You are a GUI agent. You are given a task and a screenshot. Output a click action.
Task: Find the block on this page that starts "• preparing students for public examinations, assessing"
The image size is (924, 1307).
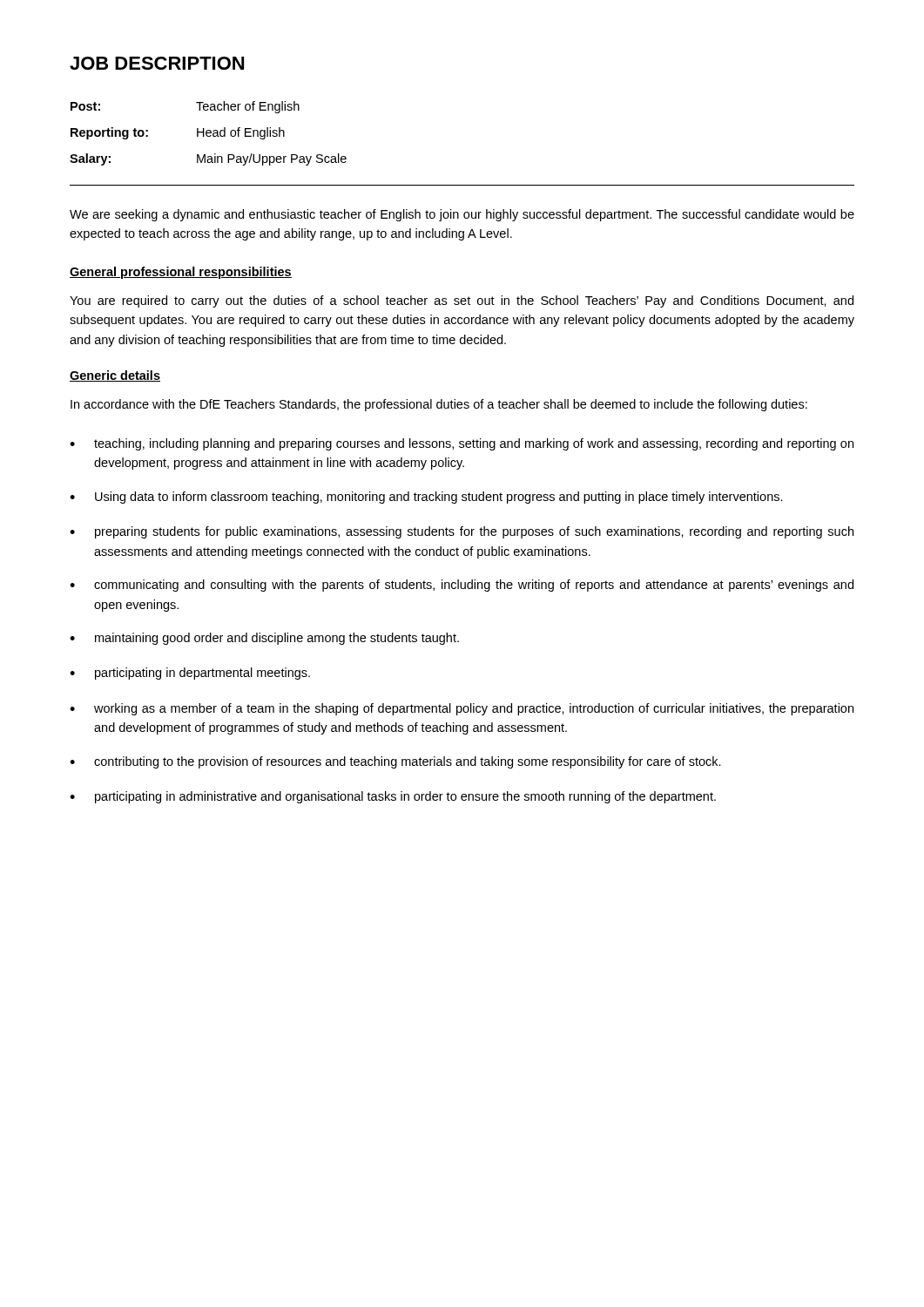(462, 542)
